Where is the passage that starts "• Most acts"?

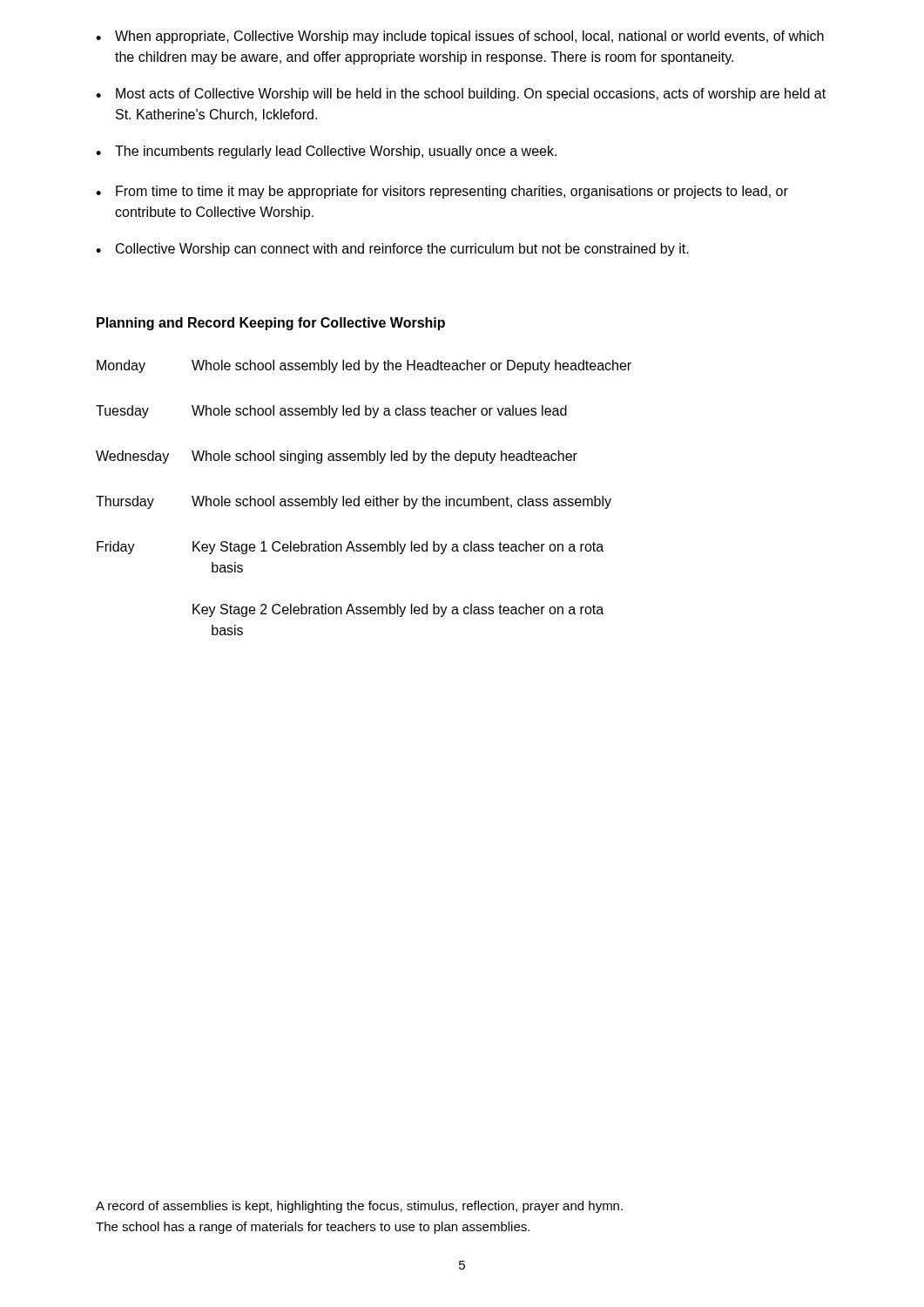pos(471,105)
